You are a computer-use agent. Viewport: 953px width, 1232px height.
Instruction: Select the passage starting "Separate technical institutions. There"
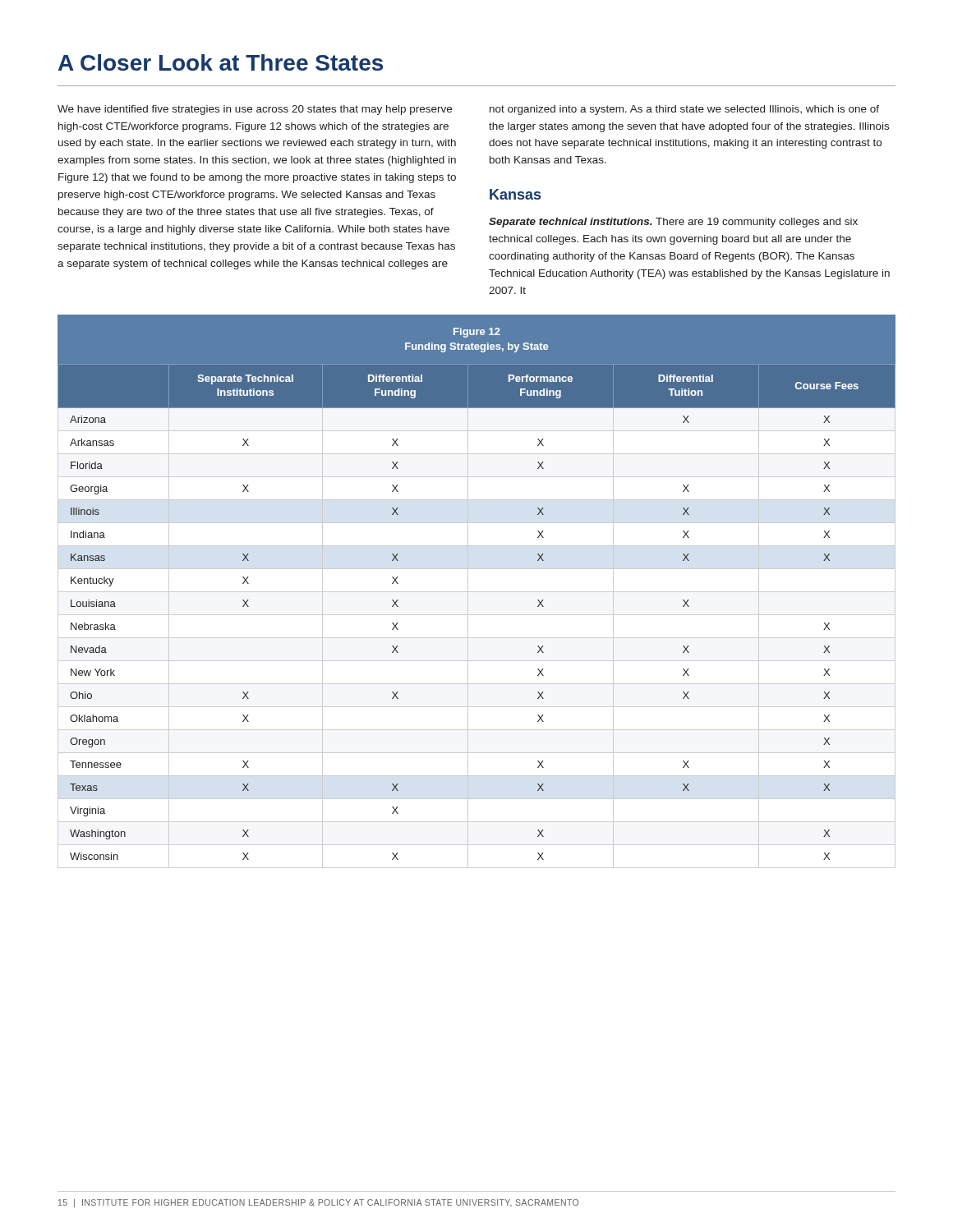(689, 256)
